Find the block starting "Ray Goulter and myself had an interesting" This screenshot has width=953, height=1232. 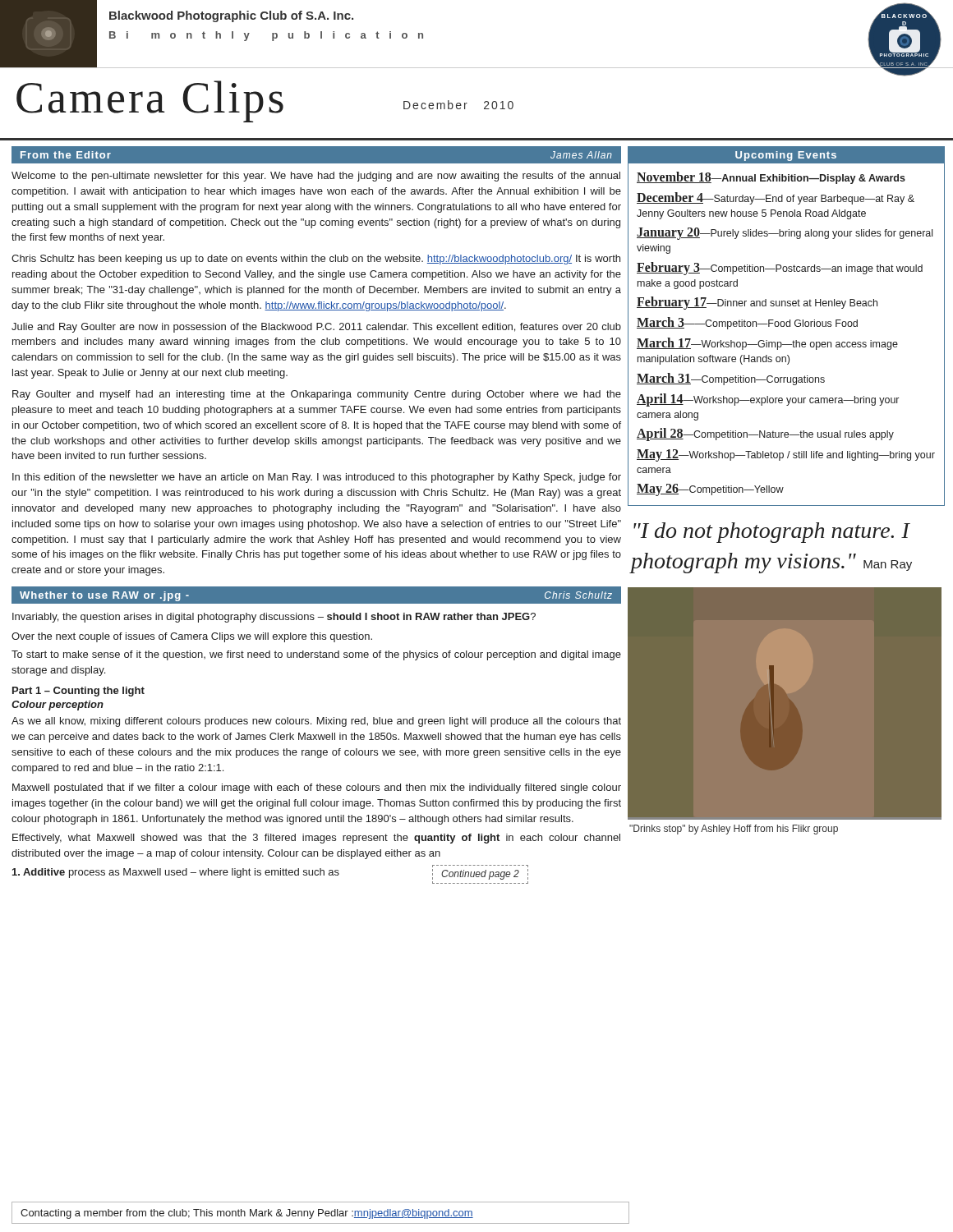[x=316, y=425]
